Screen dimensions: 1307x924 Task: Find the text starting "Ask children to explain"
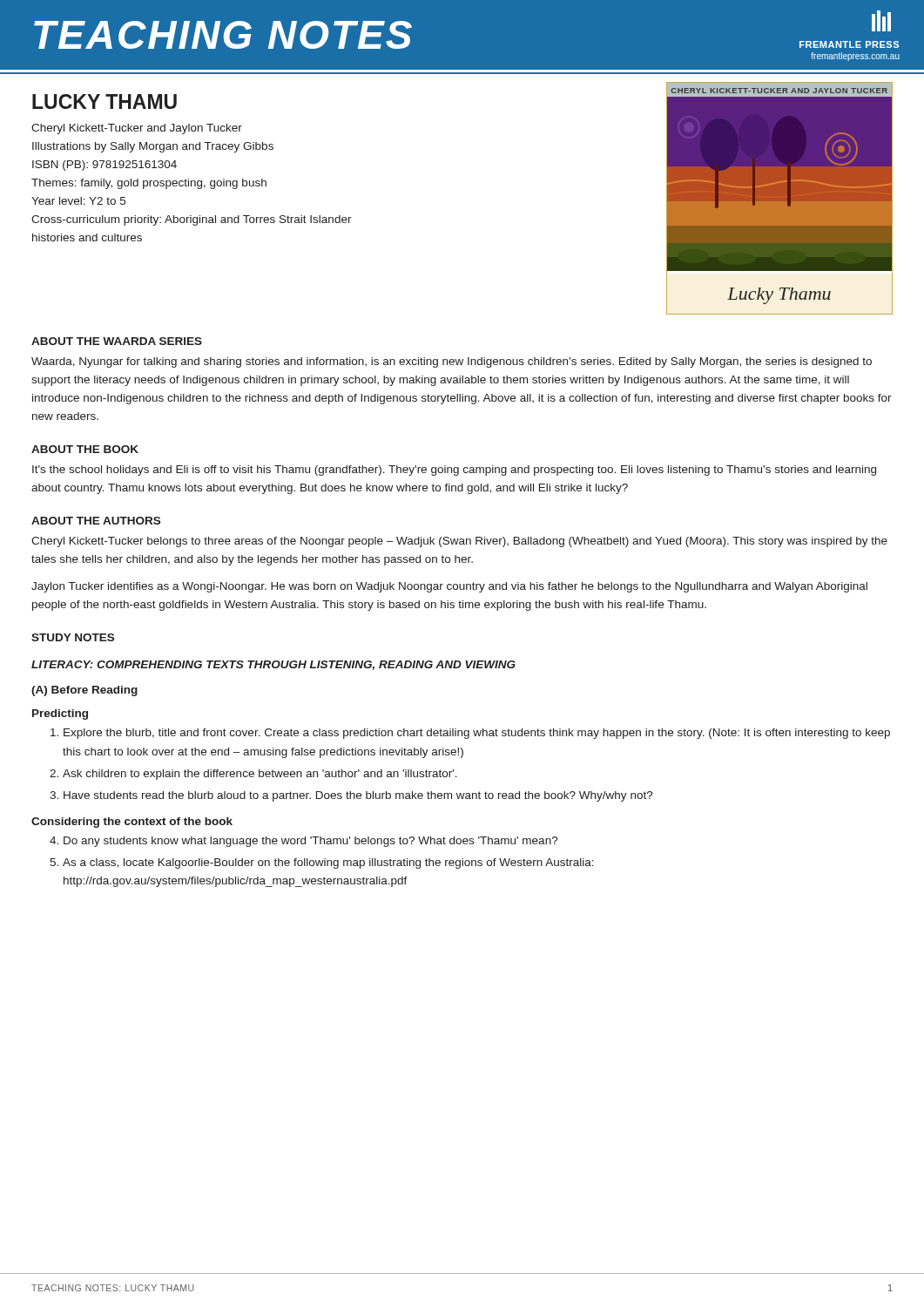(x=260, y=775)
